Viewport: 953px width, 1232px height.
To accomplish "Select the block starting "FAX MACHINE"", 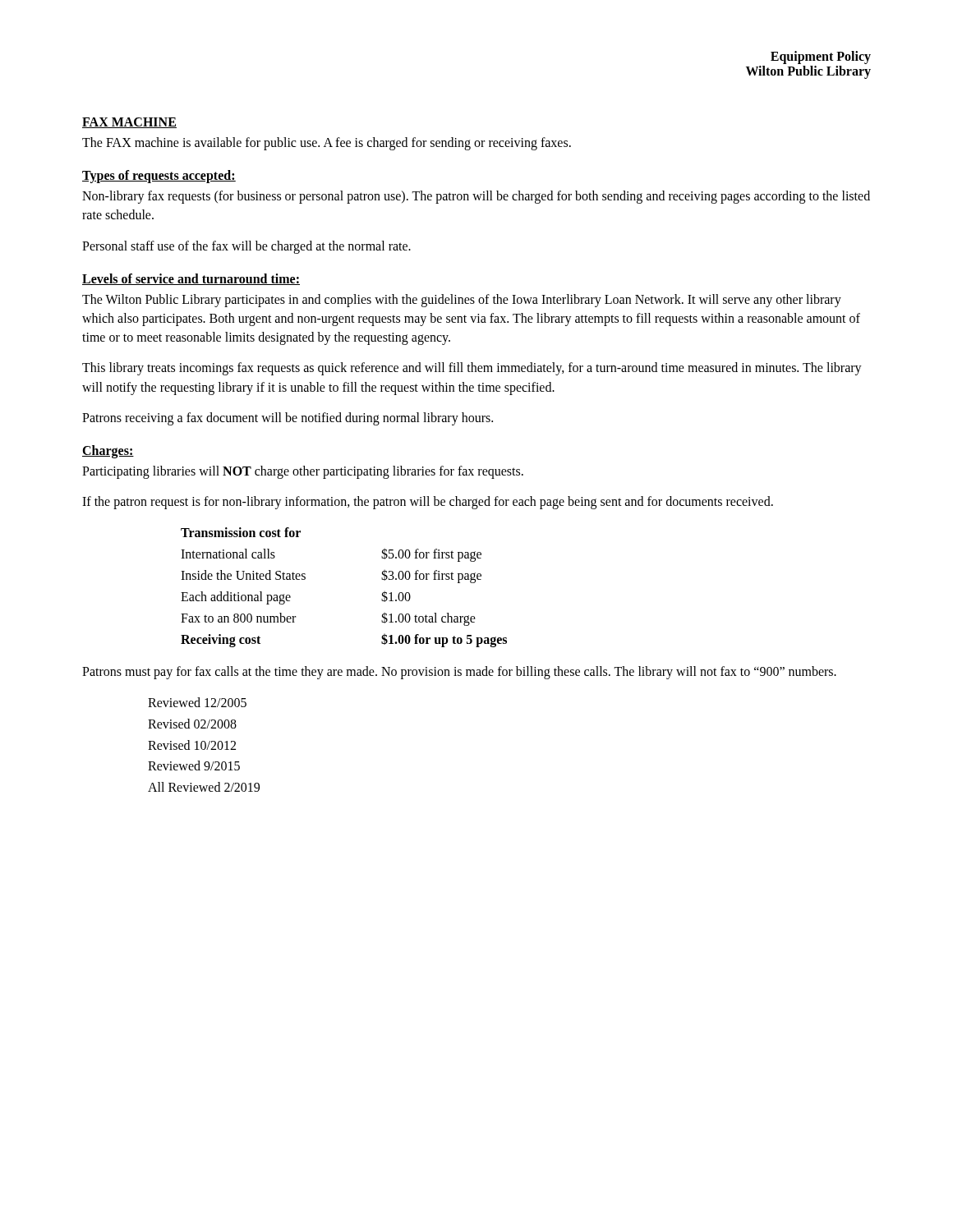I will click(x=129, y=122).
